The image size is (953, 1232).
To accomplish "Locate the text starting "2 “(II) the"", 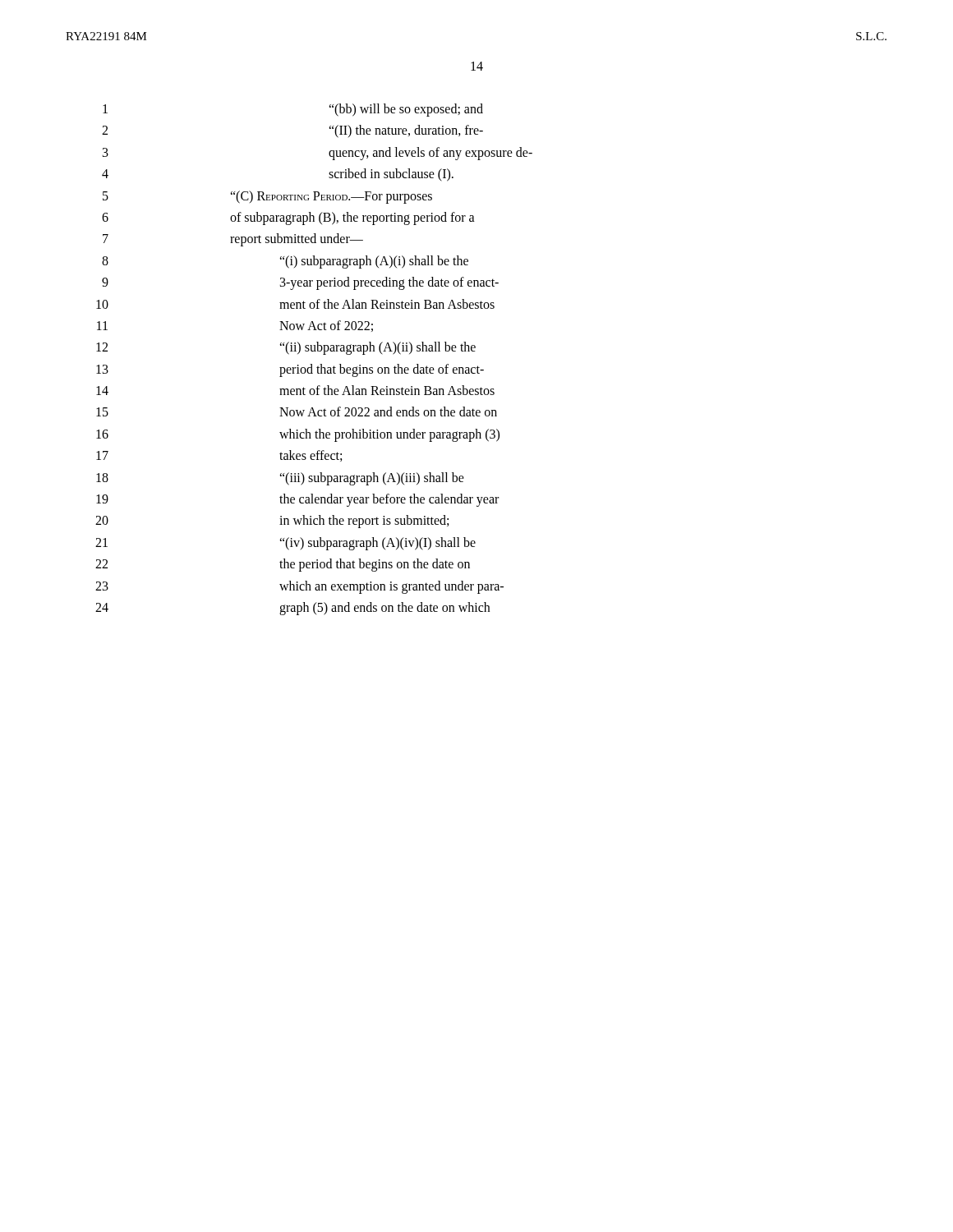I will coord(476,131).
